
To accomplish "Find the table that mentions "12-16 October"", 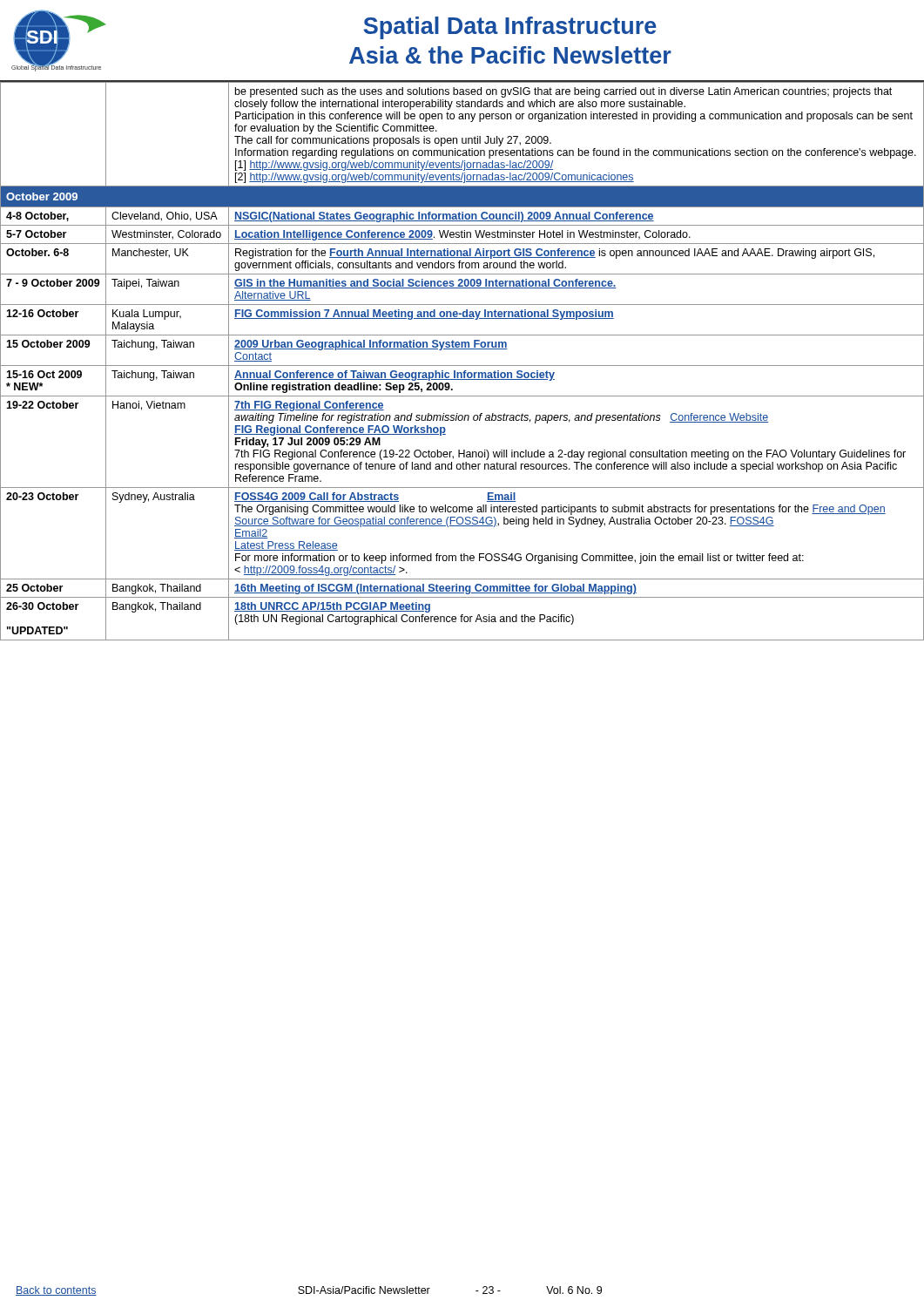I will coord(462,361).
